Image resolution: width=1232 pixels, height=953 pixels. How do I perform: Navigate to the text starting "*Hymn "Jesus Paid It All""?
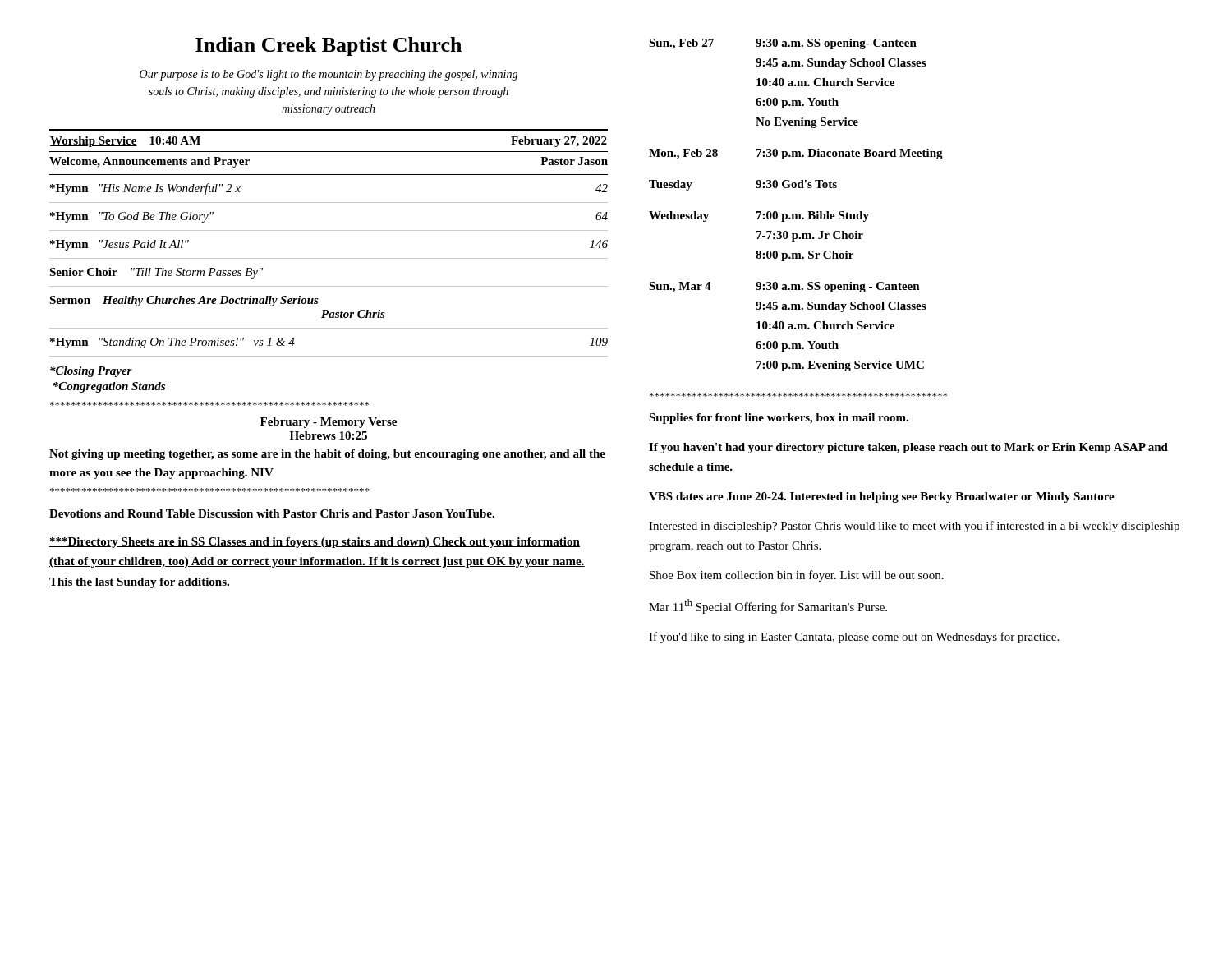coord(120,245)
